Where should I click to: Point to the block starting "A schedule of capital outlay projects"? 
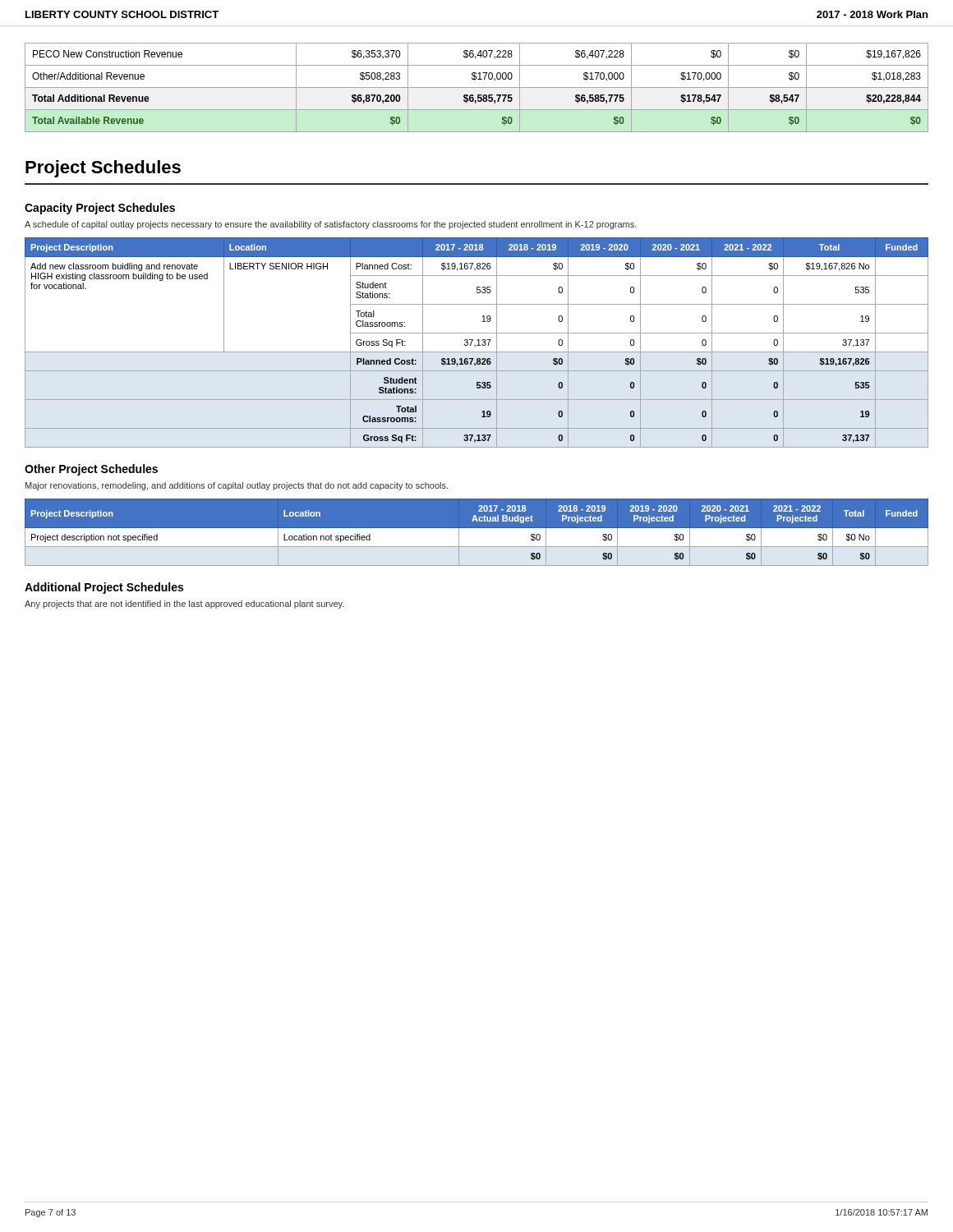(x=331, y=224)
